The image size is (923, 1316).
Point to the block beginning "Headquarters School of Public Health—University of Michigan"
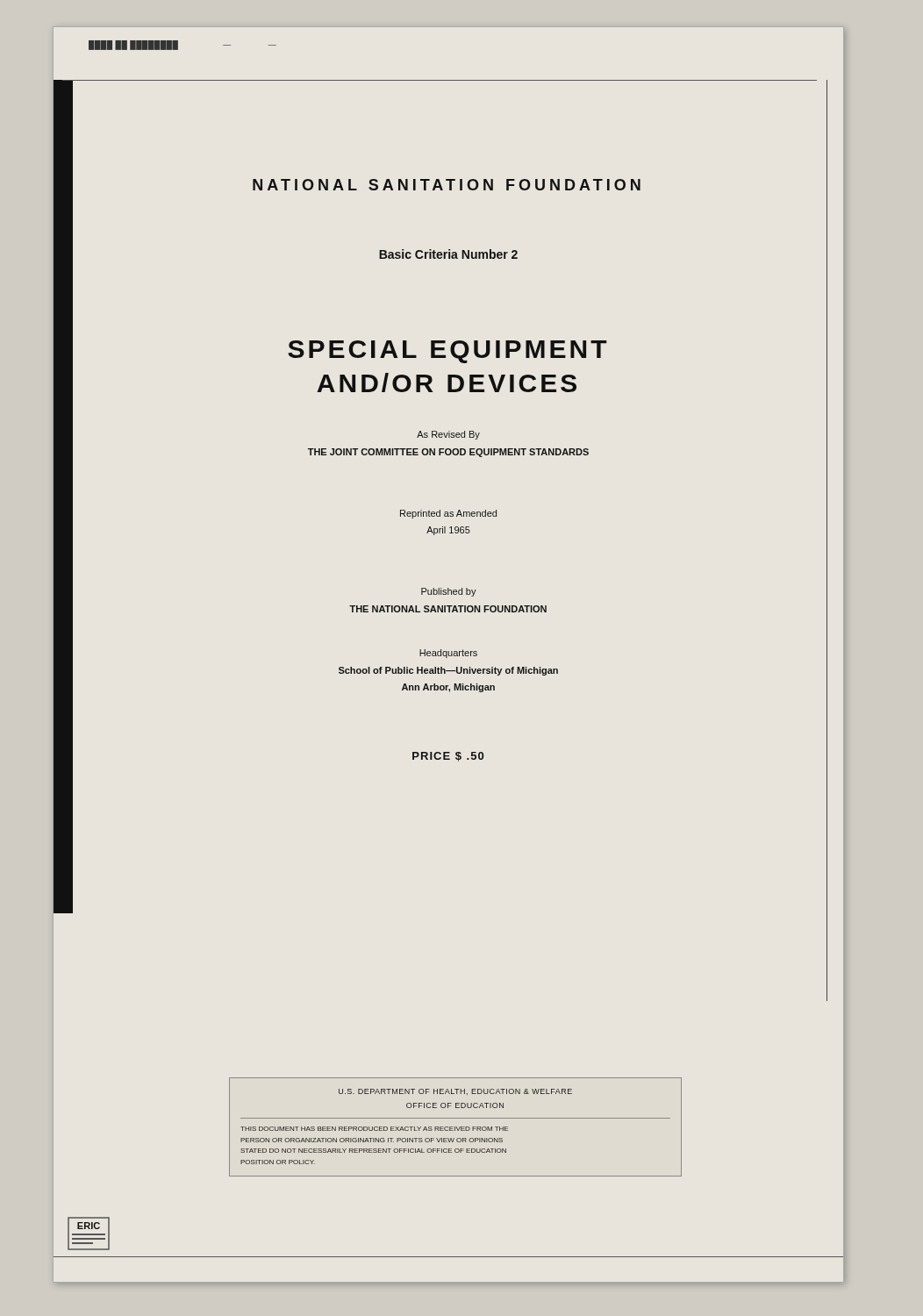(x=448, y=670)
